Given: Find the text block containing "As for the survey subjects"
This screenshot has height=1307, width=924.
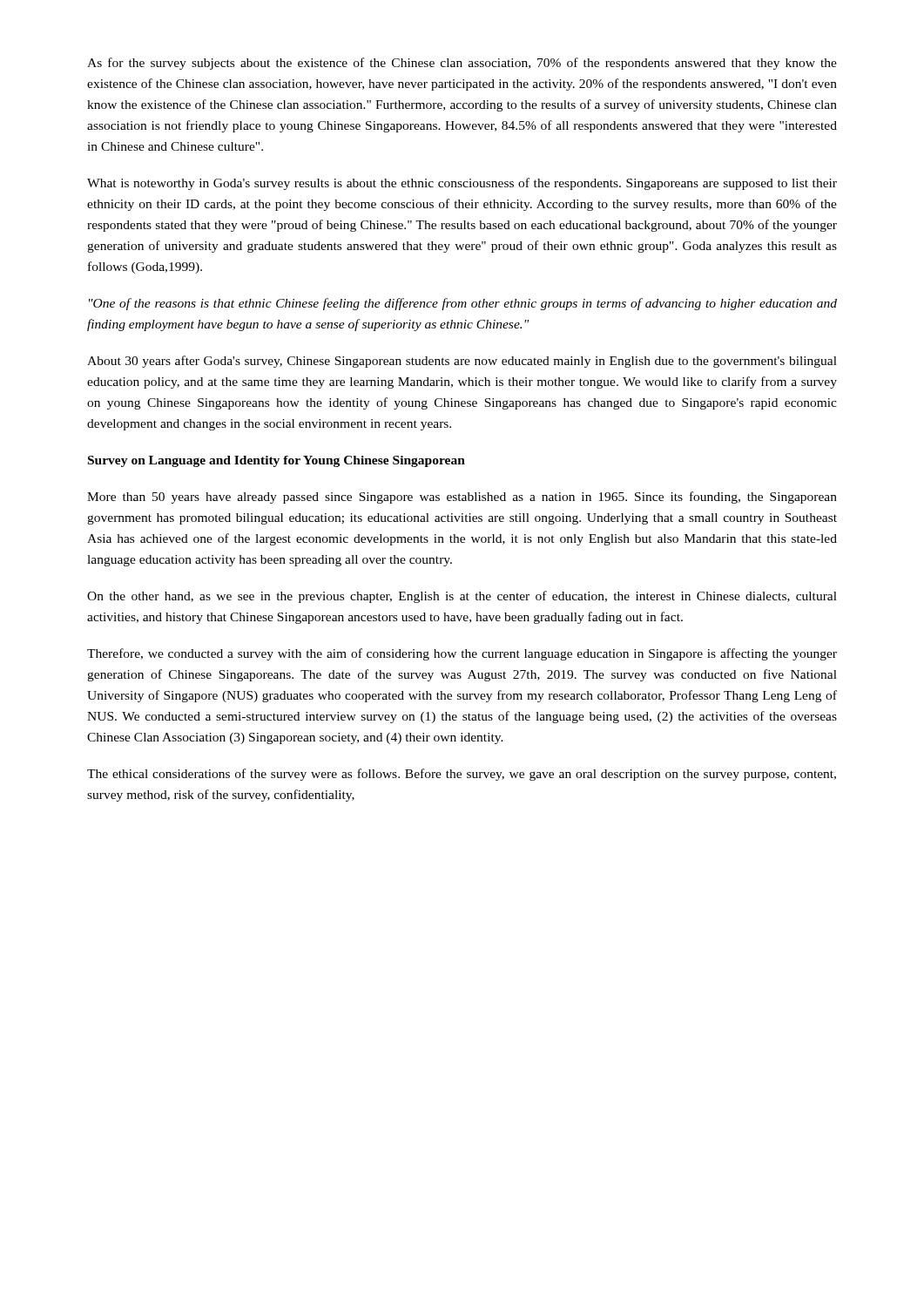Looking at the screenshot, I should [462, 105].
